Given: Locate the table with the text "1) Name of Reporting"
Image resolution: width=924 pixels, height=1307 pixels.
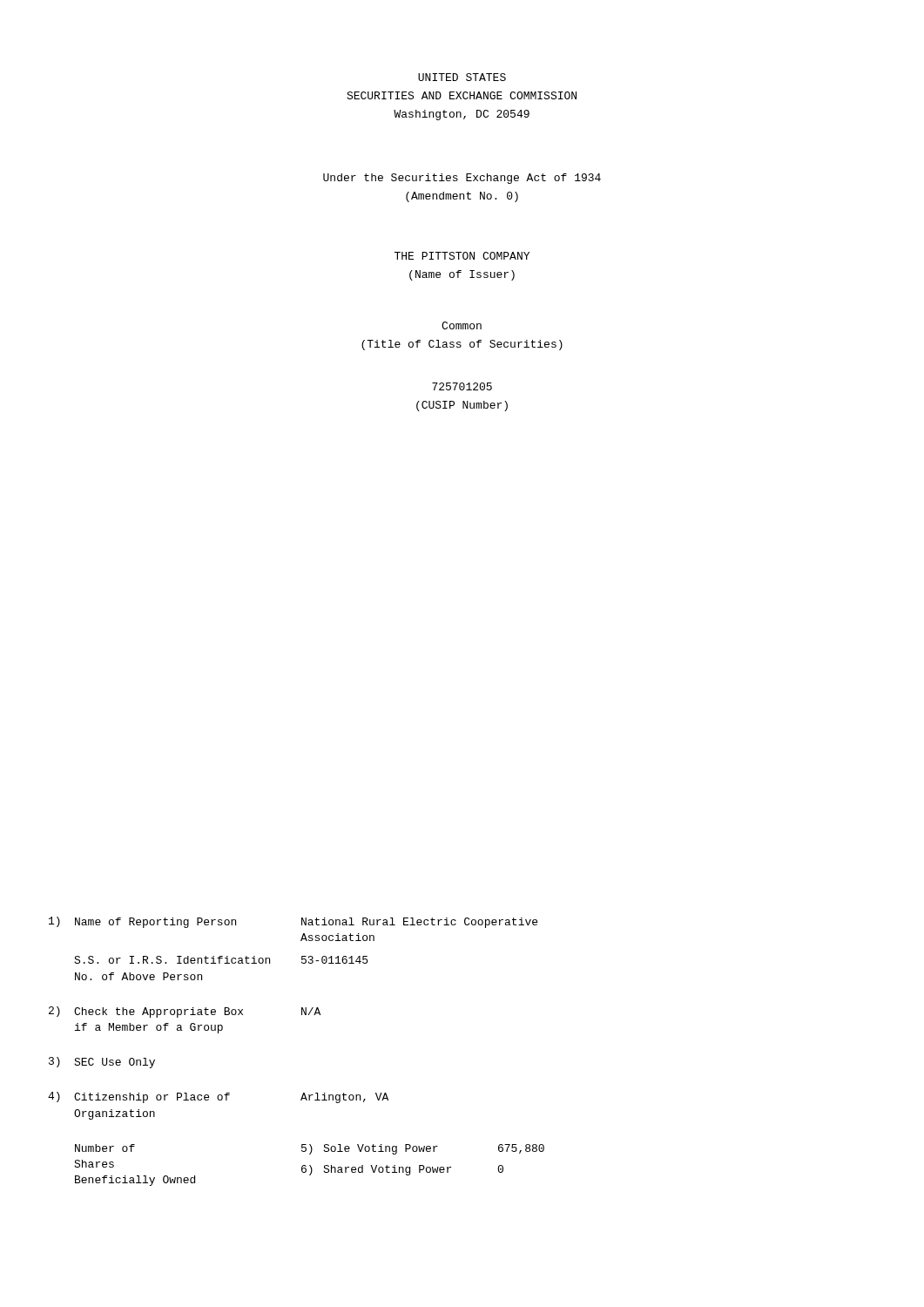Looking at the screenshot, I should pyautogui.click(x=462, y=1052).
